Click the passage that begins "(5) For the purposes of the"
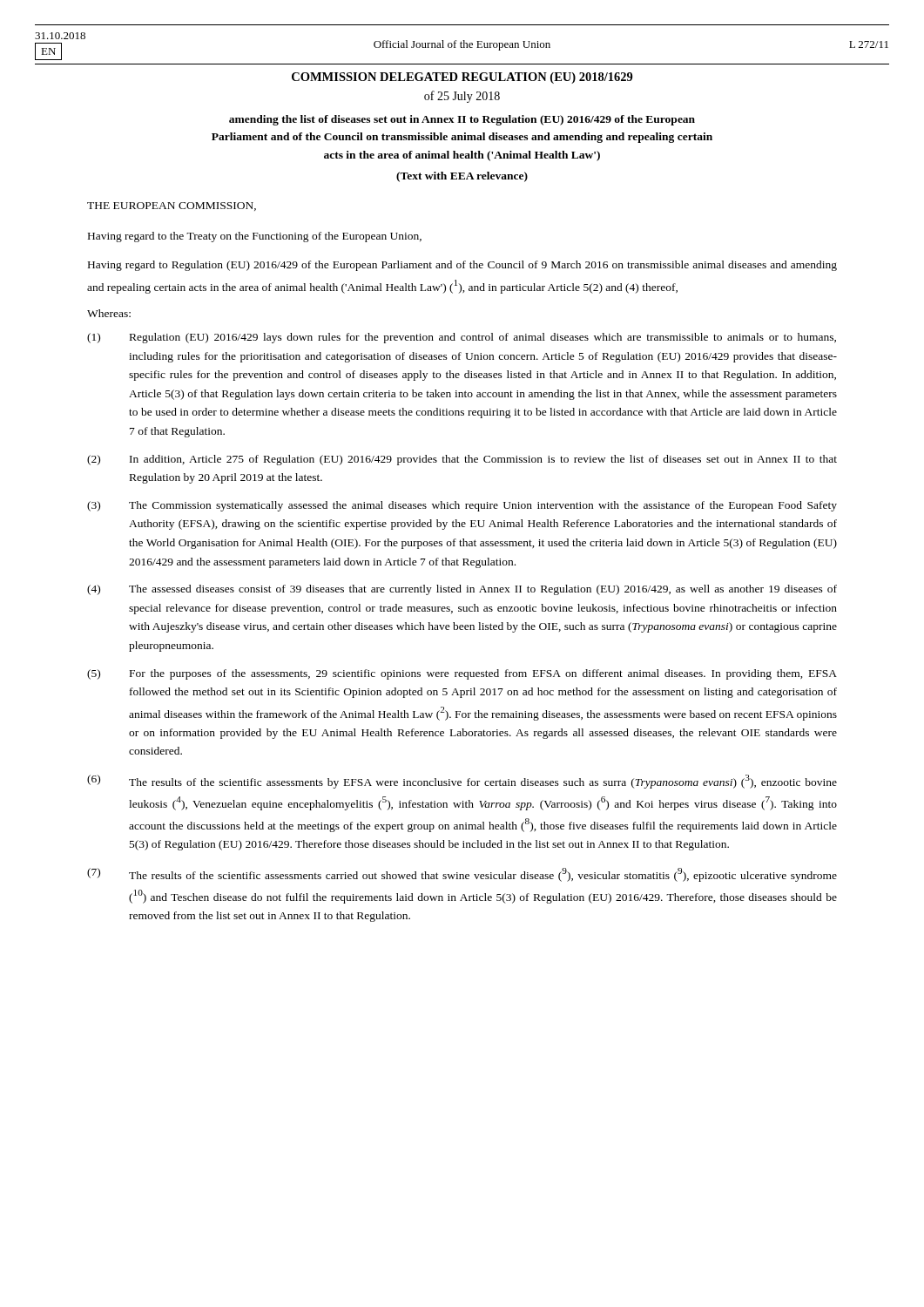This screenshot has height=1307, width=924. pos(462,712)
